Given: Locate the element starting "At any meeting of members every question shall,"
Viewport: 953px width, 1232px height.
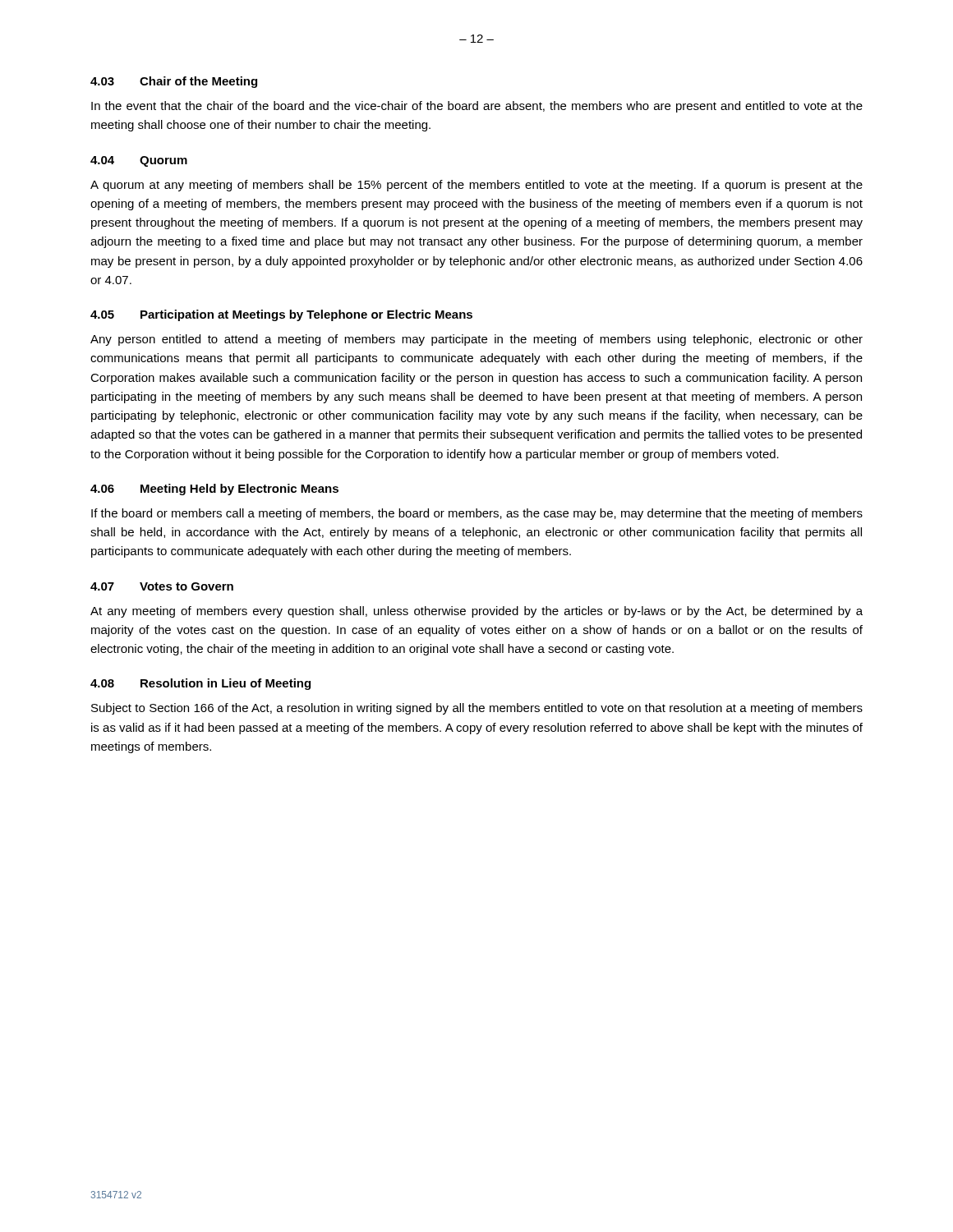Looking at the screenshot, I should point(476,629).
